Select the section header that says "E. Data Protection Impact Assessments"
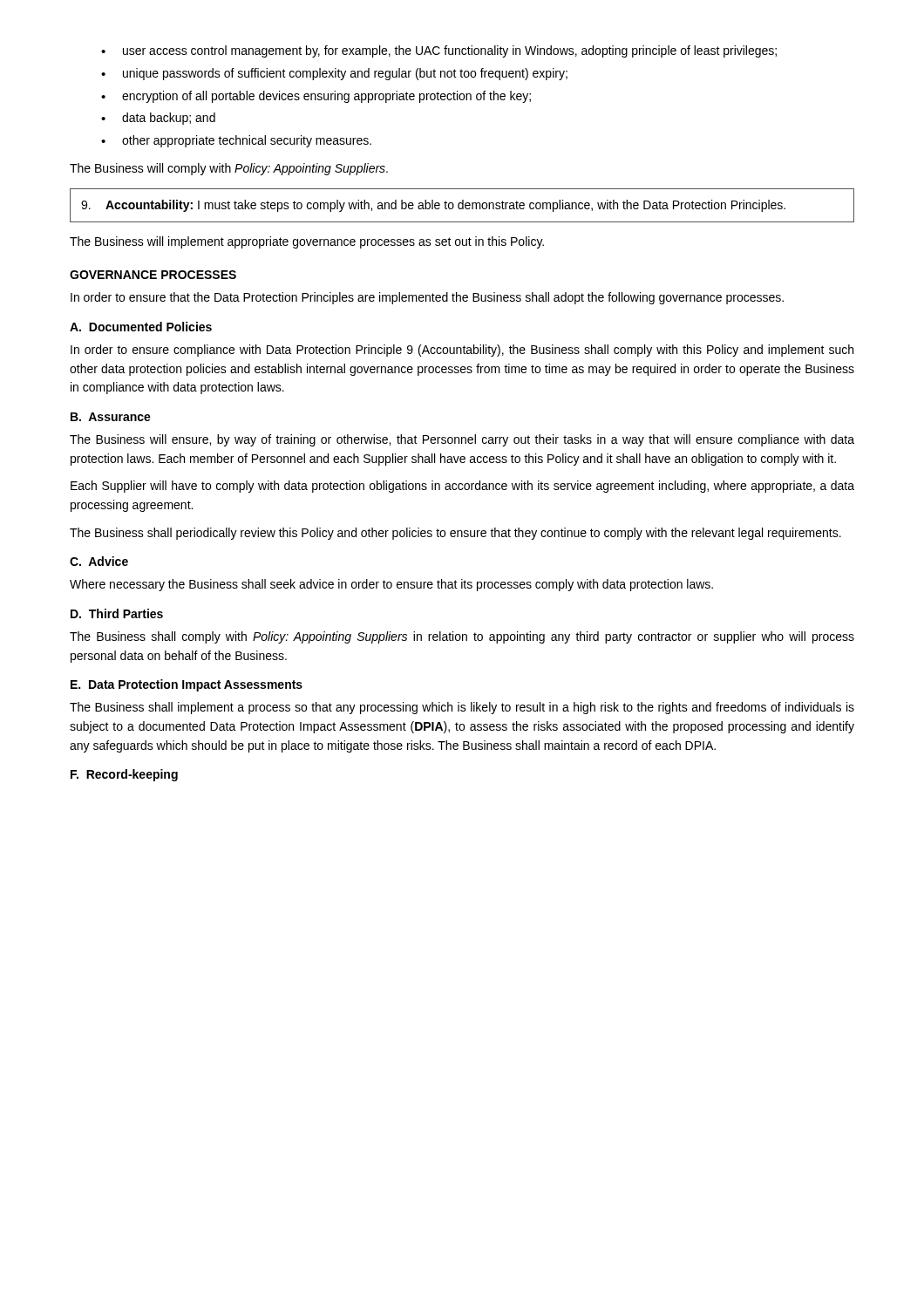 186,685
